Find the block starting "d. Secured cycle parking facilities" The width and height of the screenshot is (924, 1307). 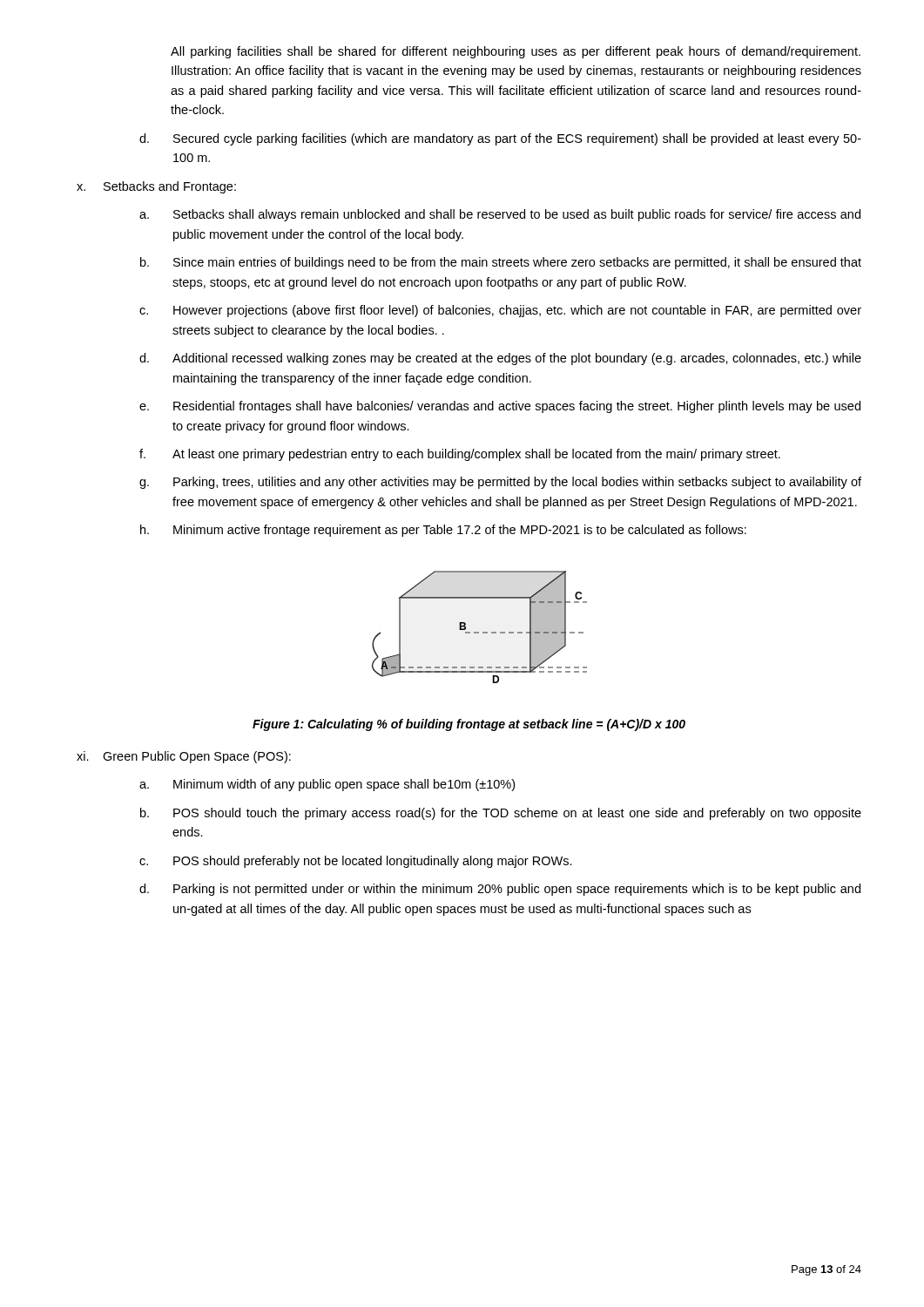(500, 148)
